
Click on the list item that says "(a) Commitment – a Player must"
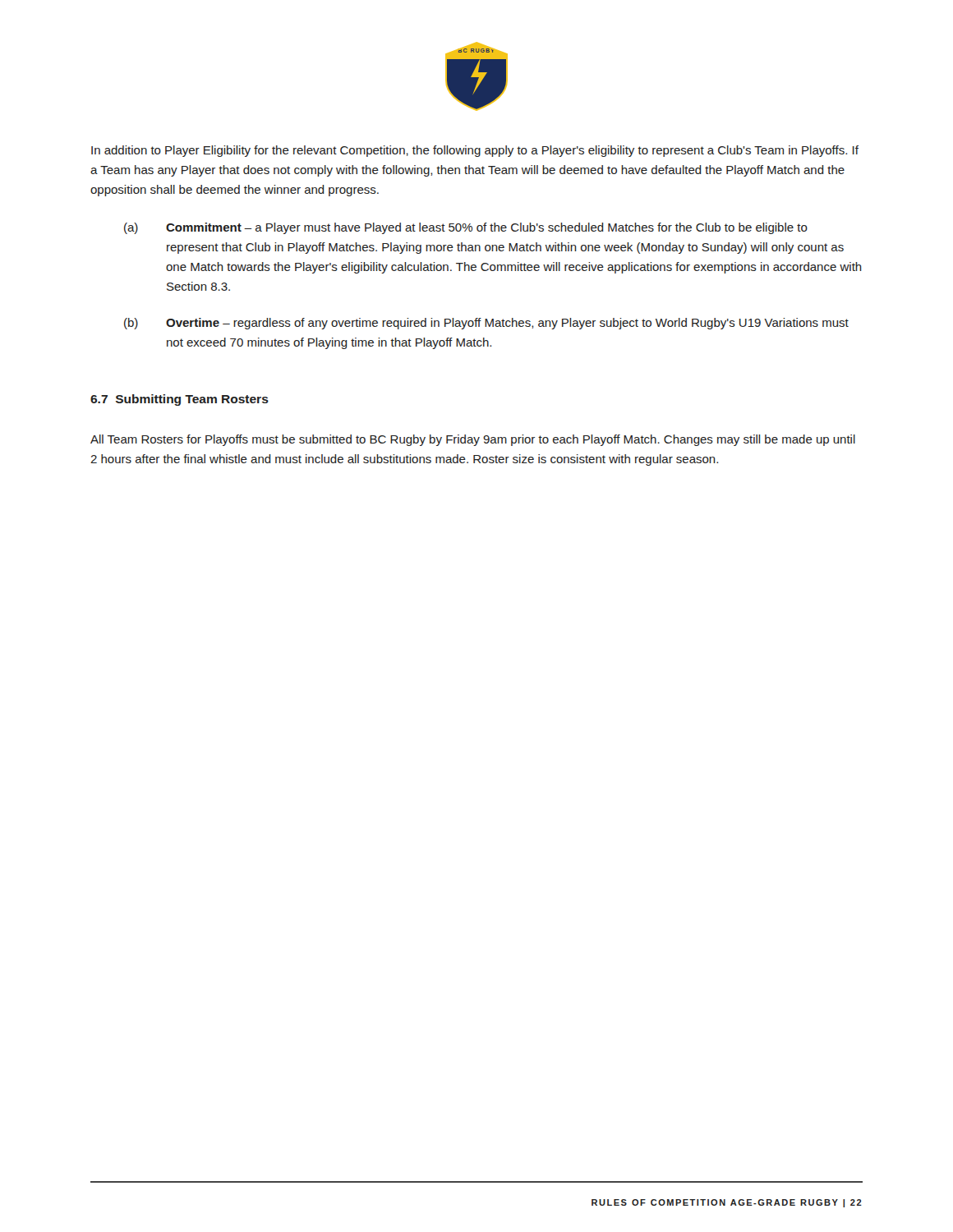click(x=493, y=257)
